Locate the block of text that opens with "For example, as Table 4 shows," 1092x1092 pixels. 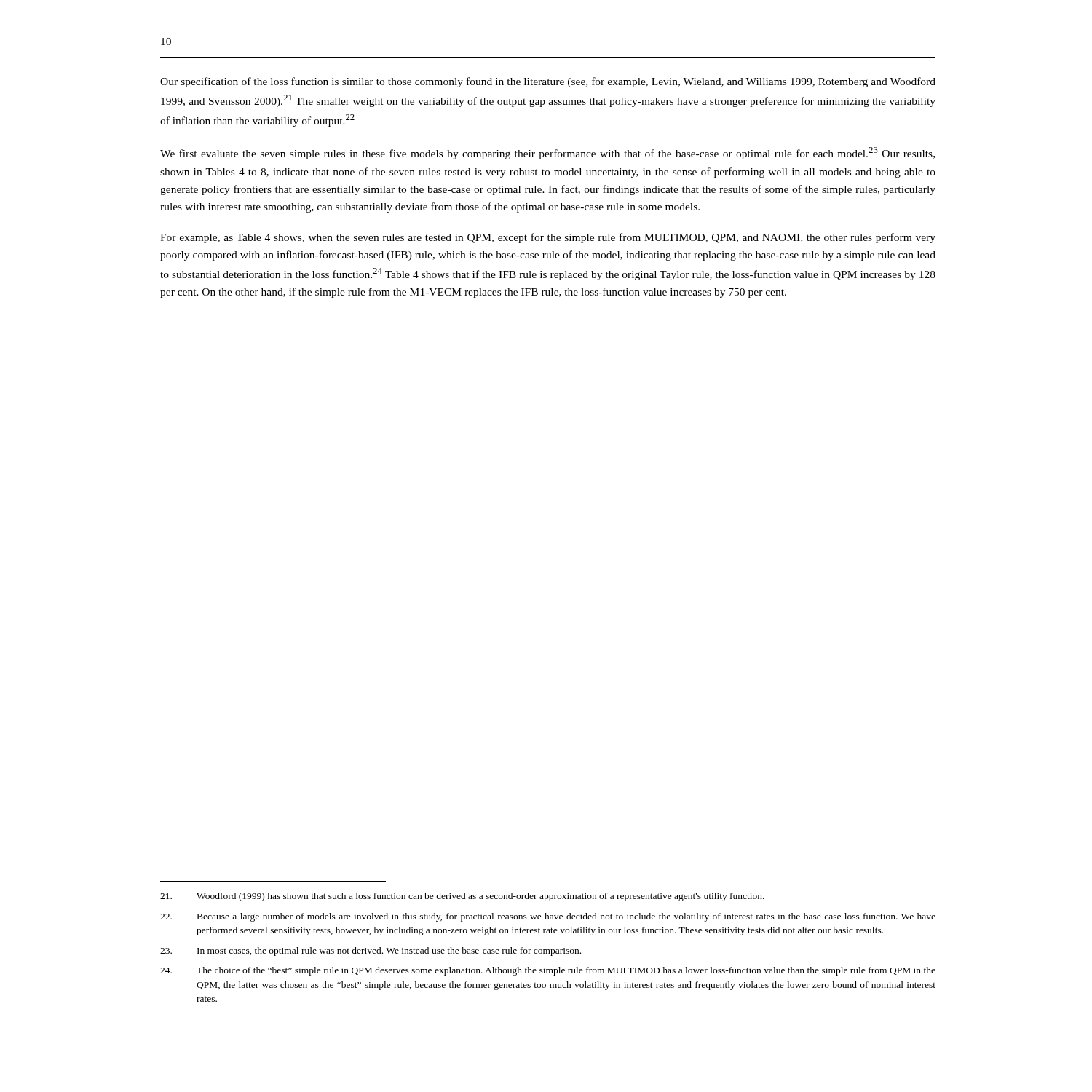[548, 264]
